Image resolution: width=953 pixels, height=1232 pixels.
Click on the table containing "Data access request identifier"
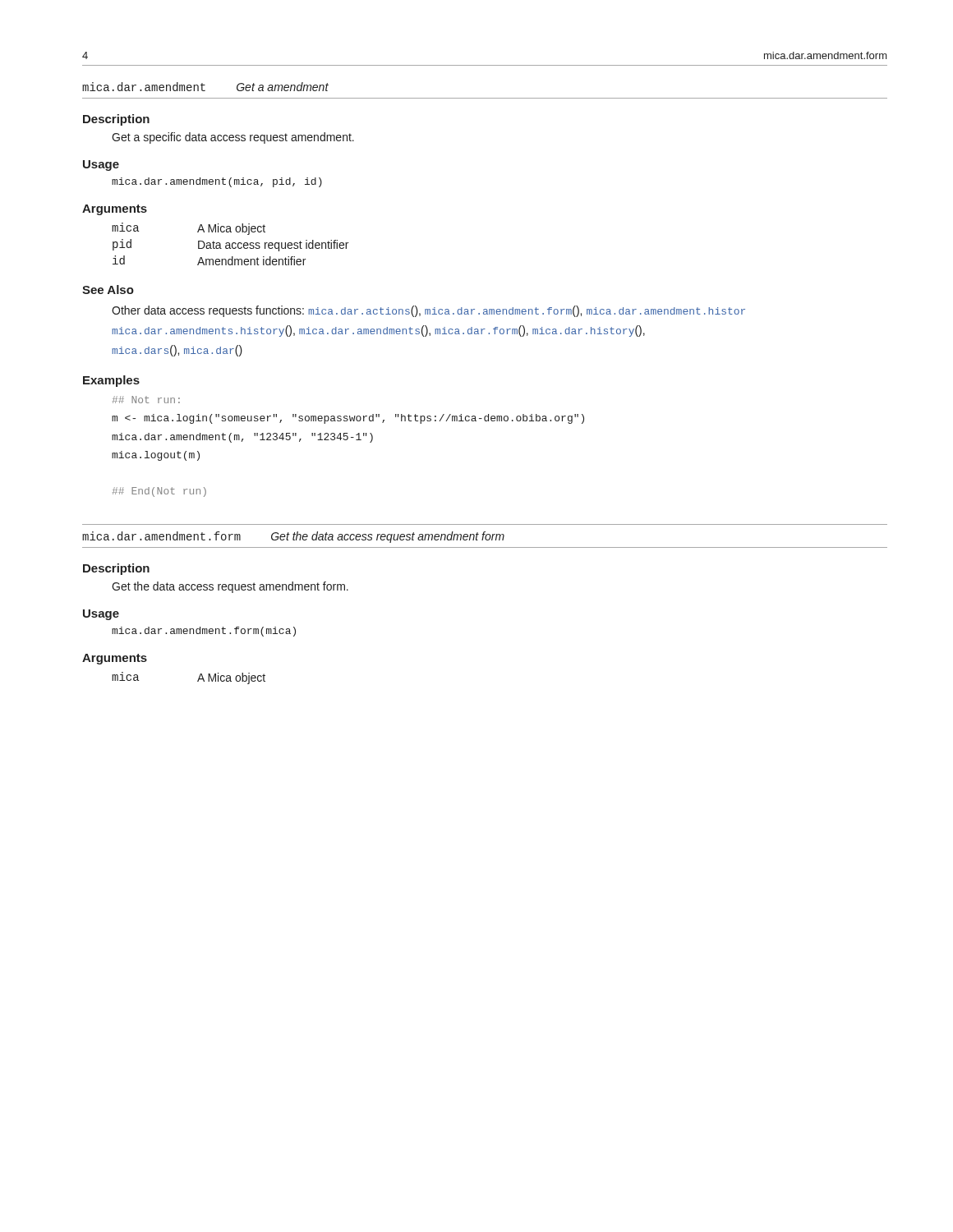(x=485, y=245)
